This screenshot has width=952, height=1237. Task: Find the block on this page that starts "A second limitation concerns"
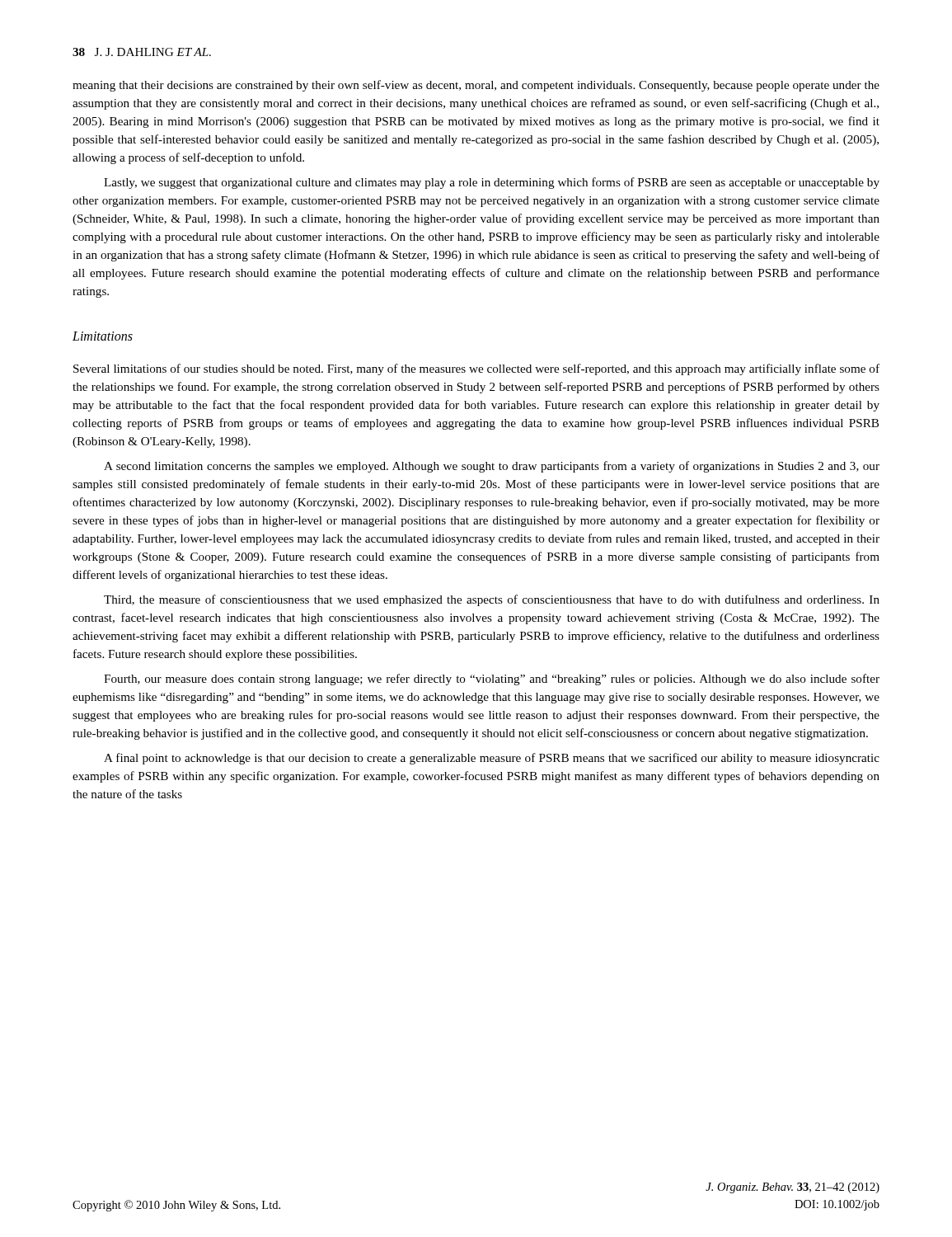[476, 520]
